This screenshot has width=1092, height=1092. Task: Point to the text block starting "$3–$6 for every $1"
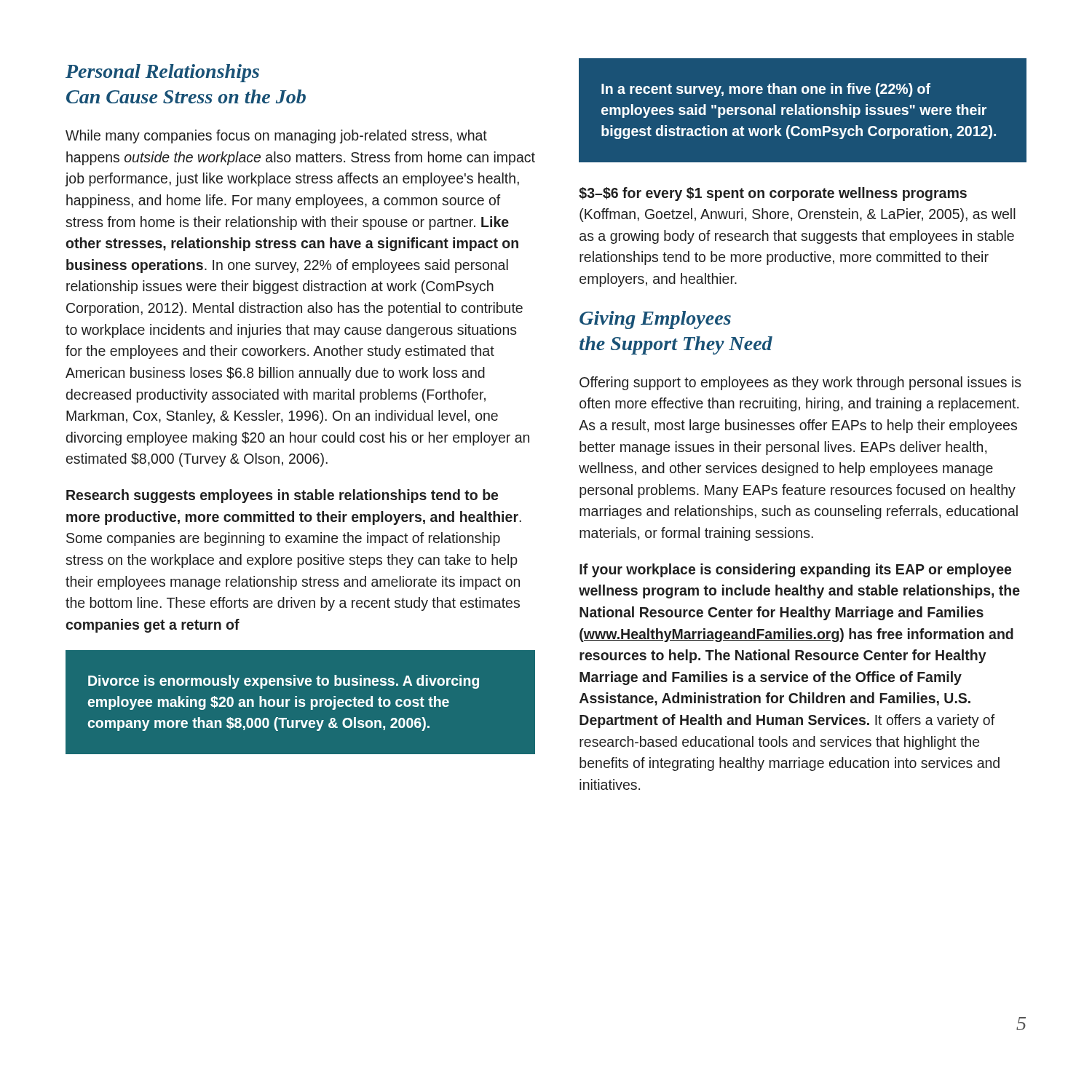(803, 236)
